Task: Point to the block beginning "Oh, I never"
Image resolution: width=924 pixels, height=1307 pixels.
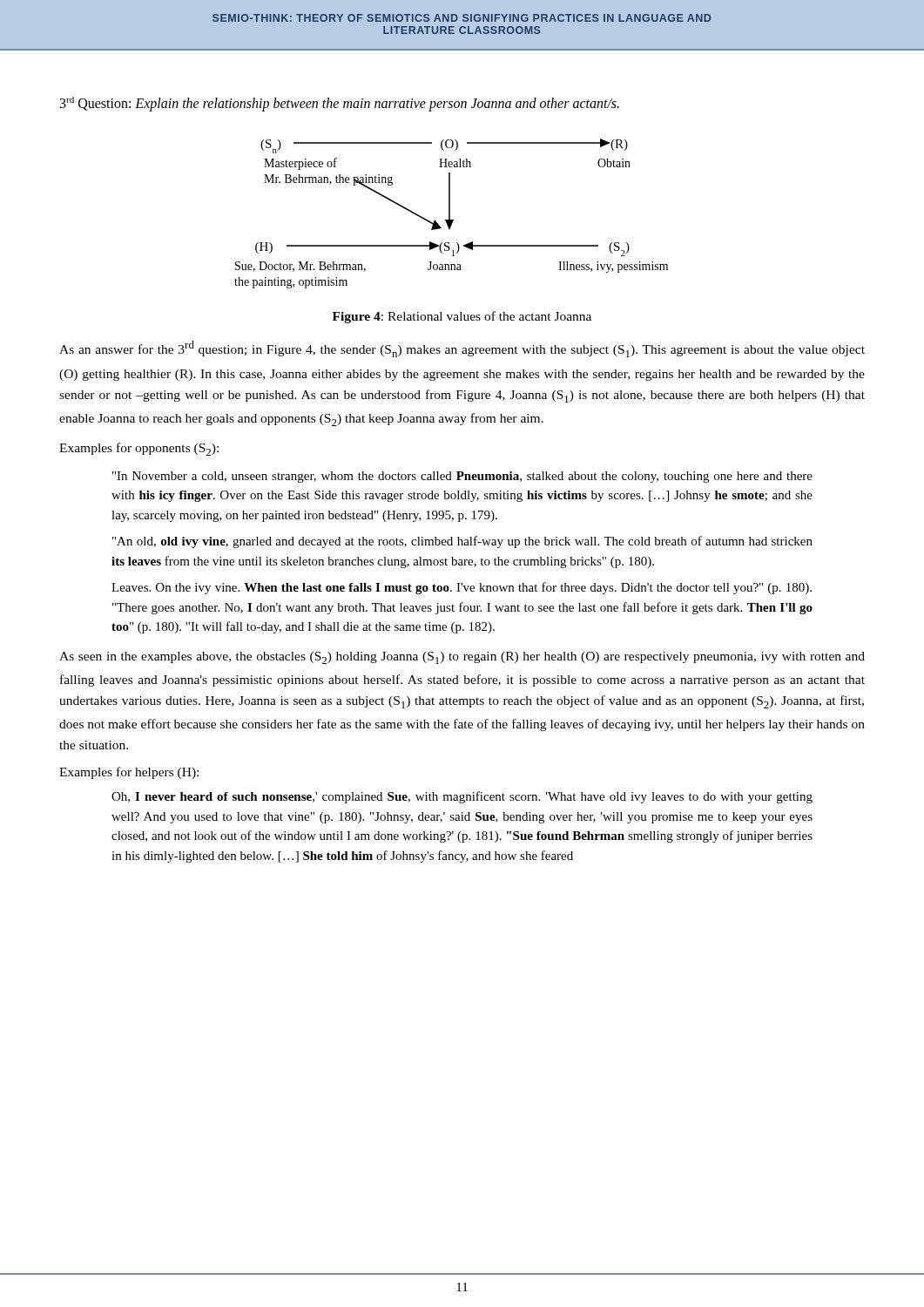Action: pyautogui.click(x=462, y=826)
